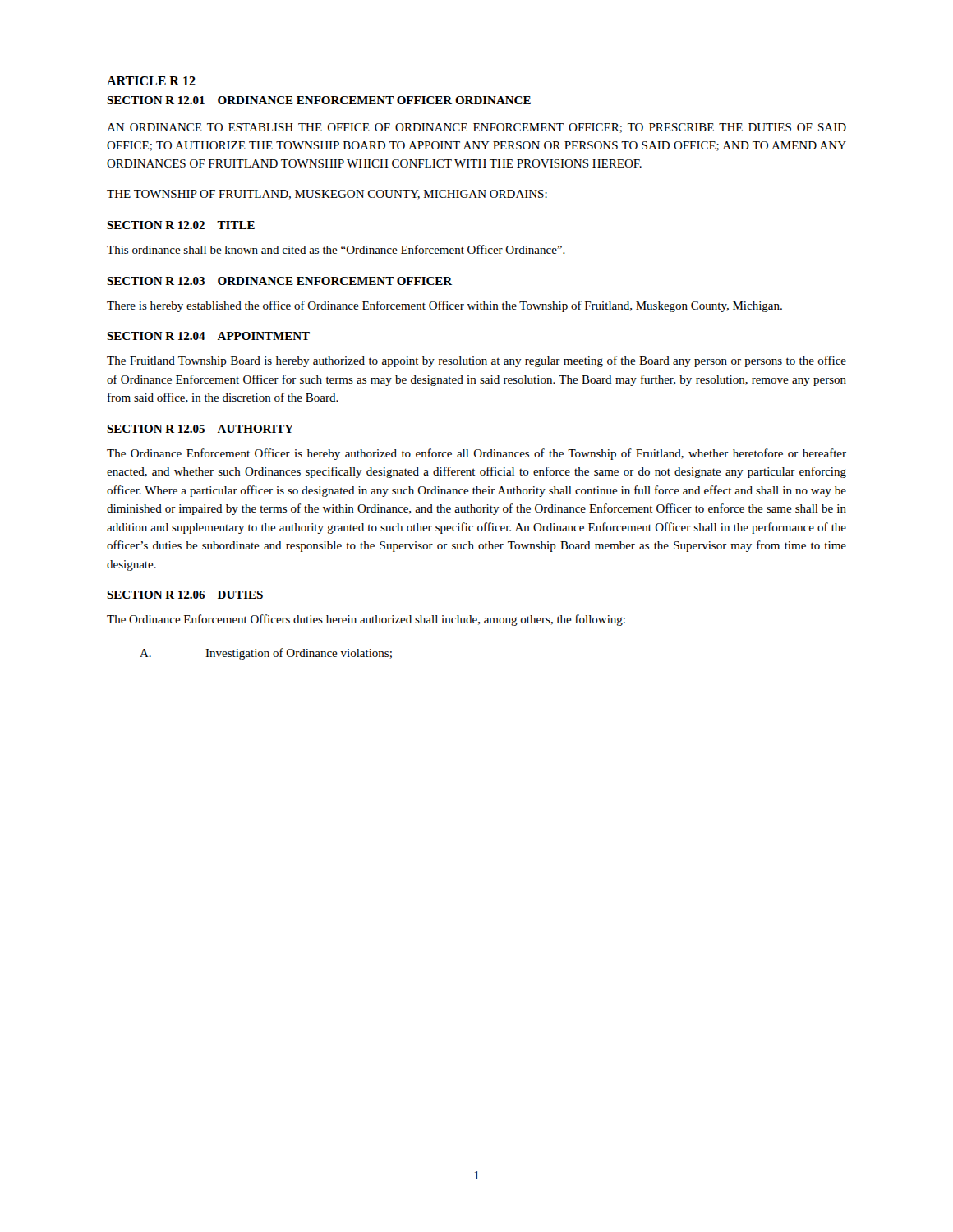Locate the text "SECTION R 12.02 TITLE"

pos(181,225)
